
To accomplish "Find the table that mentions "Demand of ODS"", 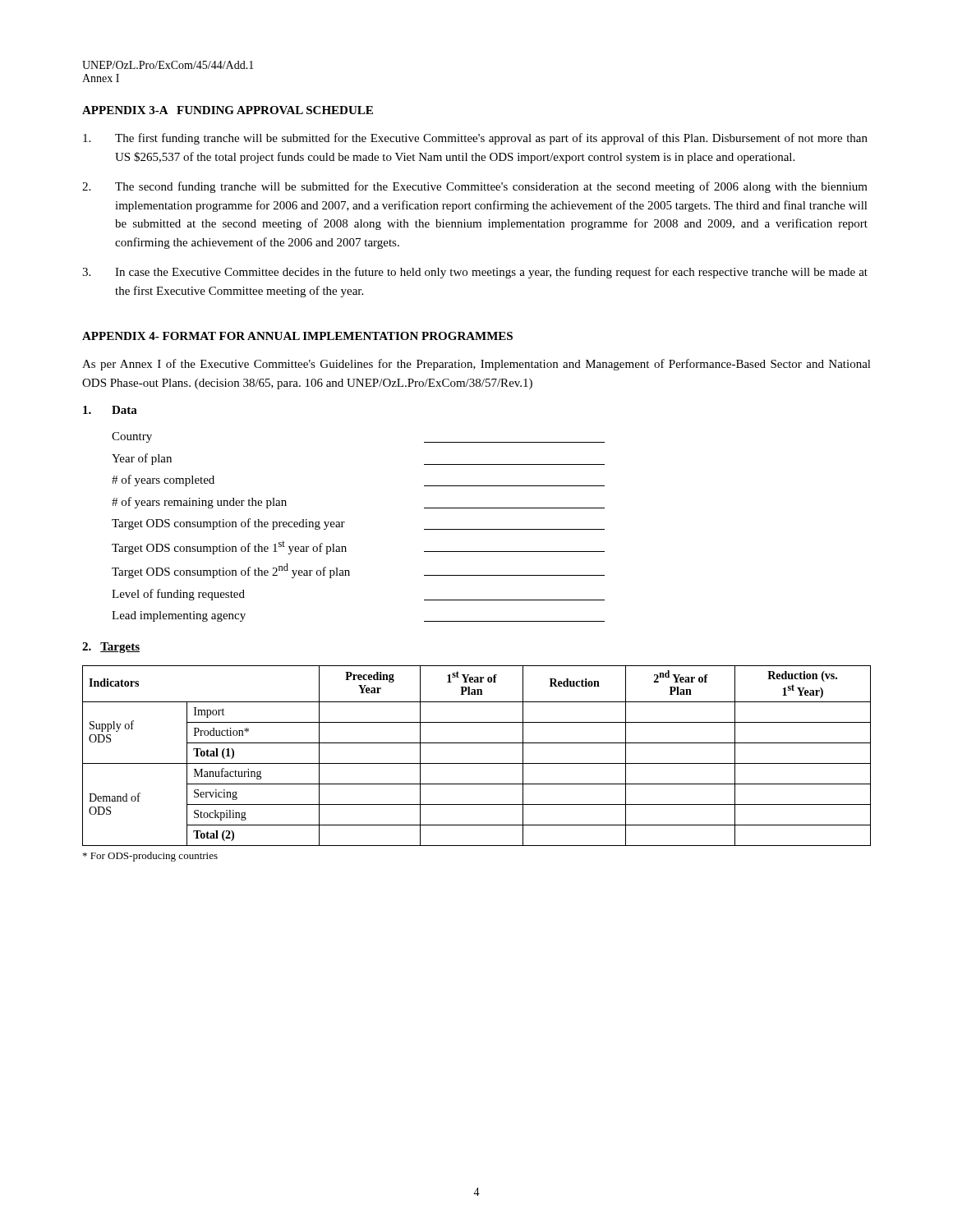I will (476, 756).
